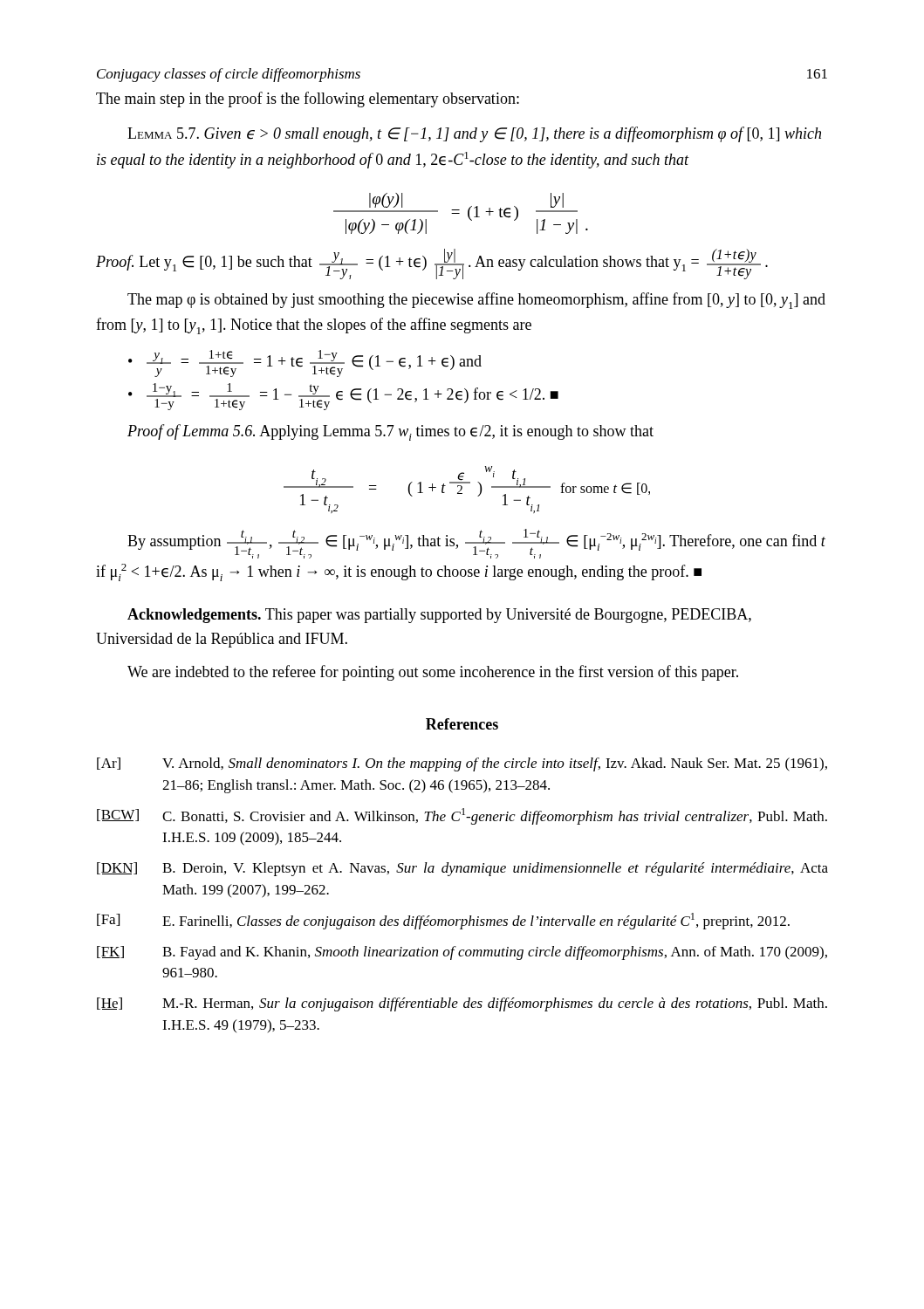This screenshot has width=924, height=1309.
Task: Find the block starting "• 1−y1 1−y = 1 1+tϵy ="
Action: point(343,396)
